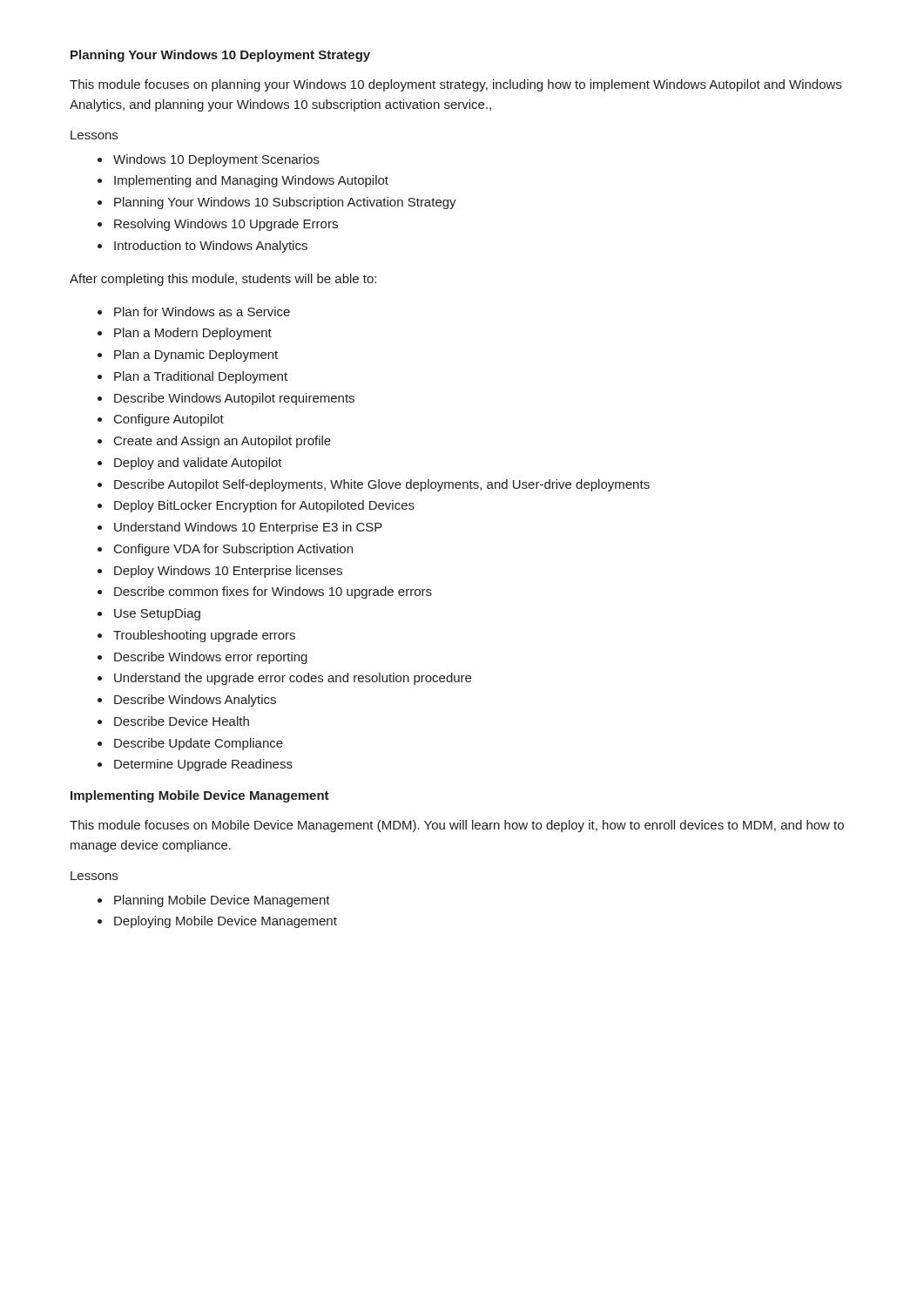924x1307 pixels.
Task: Select the list item containing "Use SetupDiag"
Action: [157, 613]
